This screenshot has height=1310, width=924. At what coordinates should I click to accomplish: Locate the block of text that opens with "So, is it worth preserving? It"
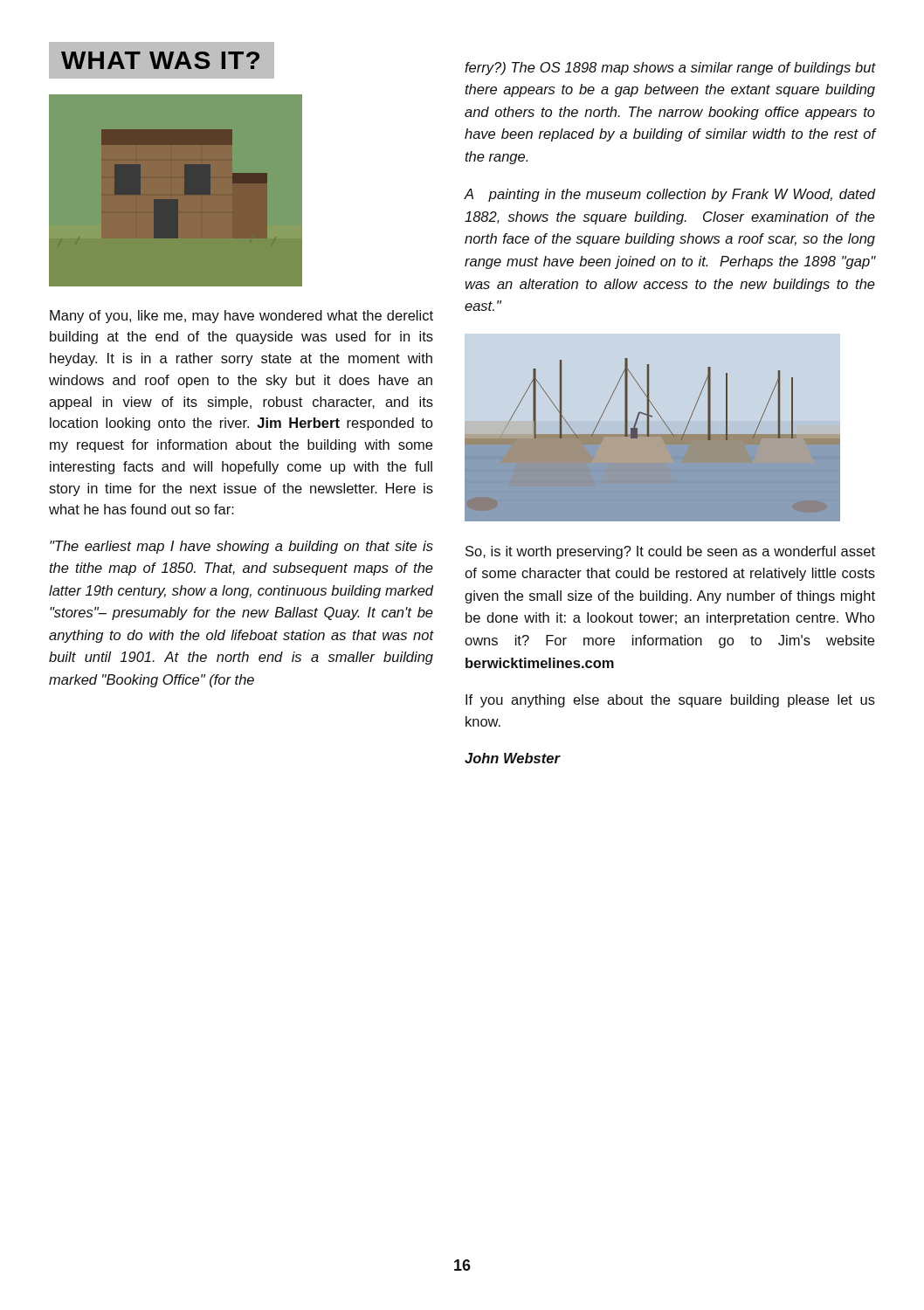670,655
